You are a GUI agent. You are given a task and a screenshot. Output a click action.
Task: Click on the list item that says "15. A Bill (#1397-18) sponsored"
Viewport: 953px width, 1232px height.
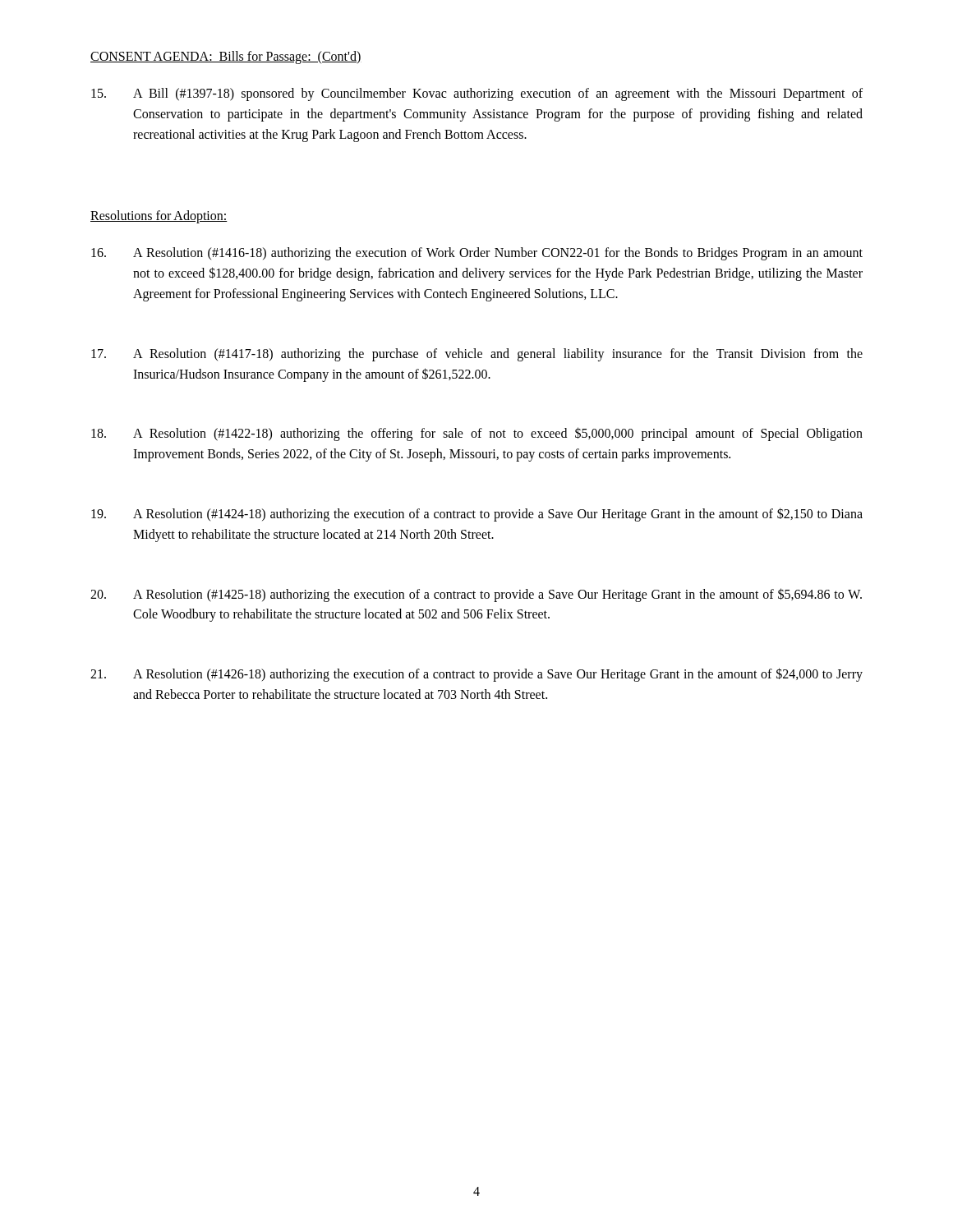476,114
